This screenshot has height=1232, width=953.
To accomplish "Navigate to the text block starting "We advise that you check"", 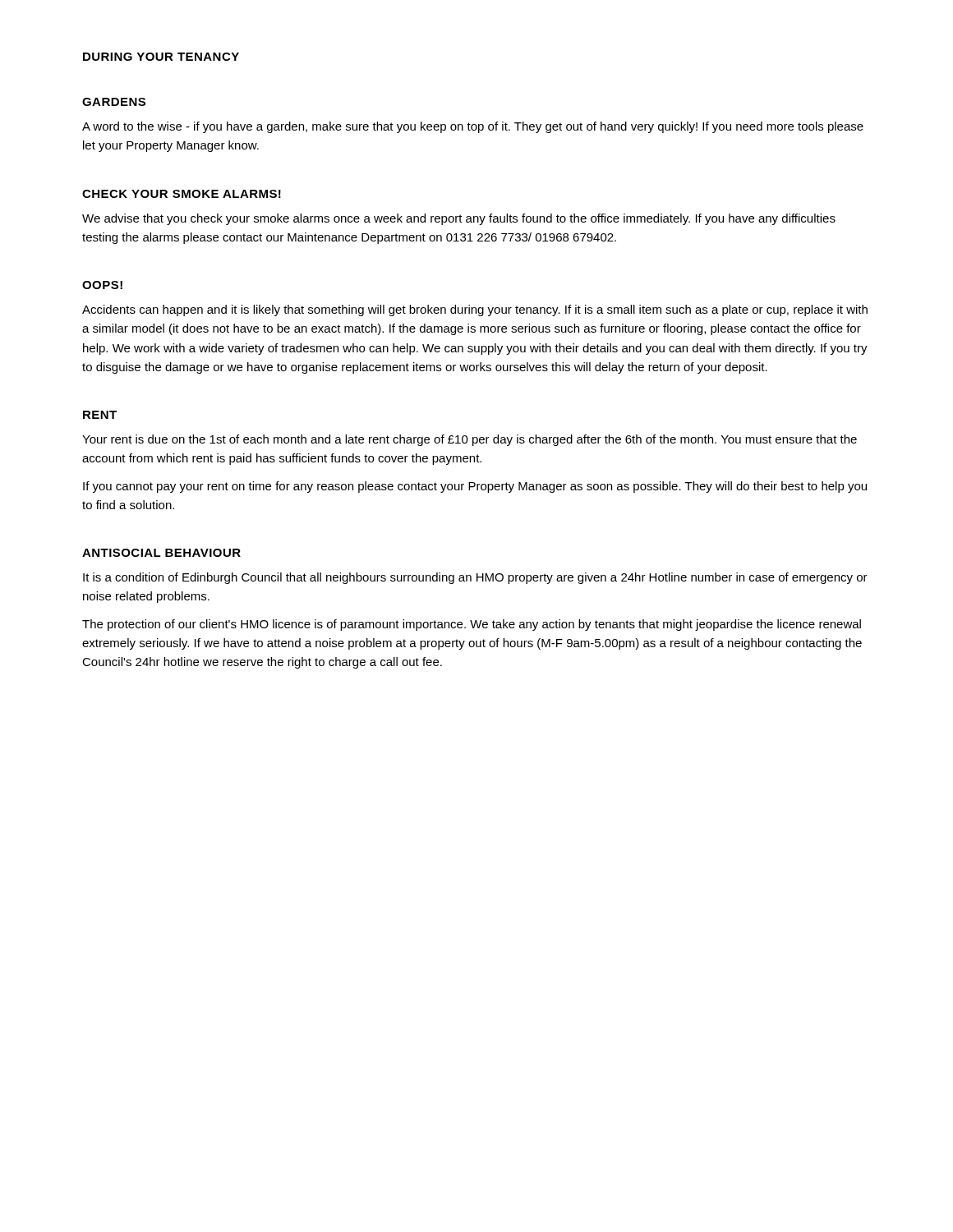I will point(459,227).
